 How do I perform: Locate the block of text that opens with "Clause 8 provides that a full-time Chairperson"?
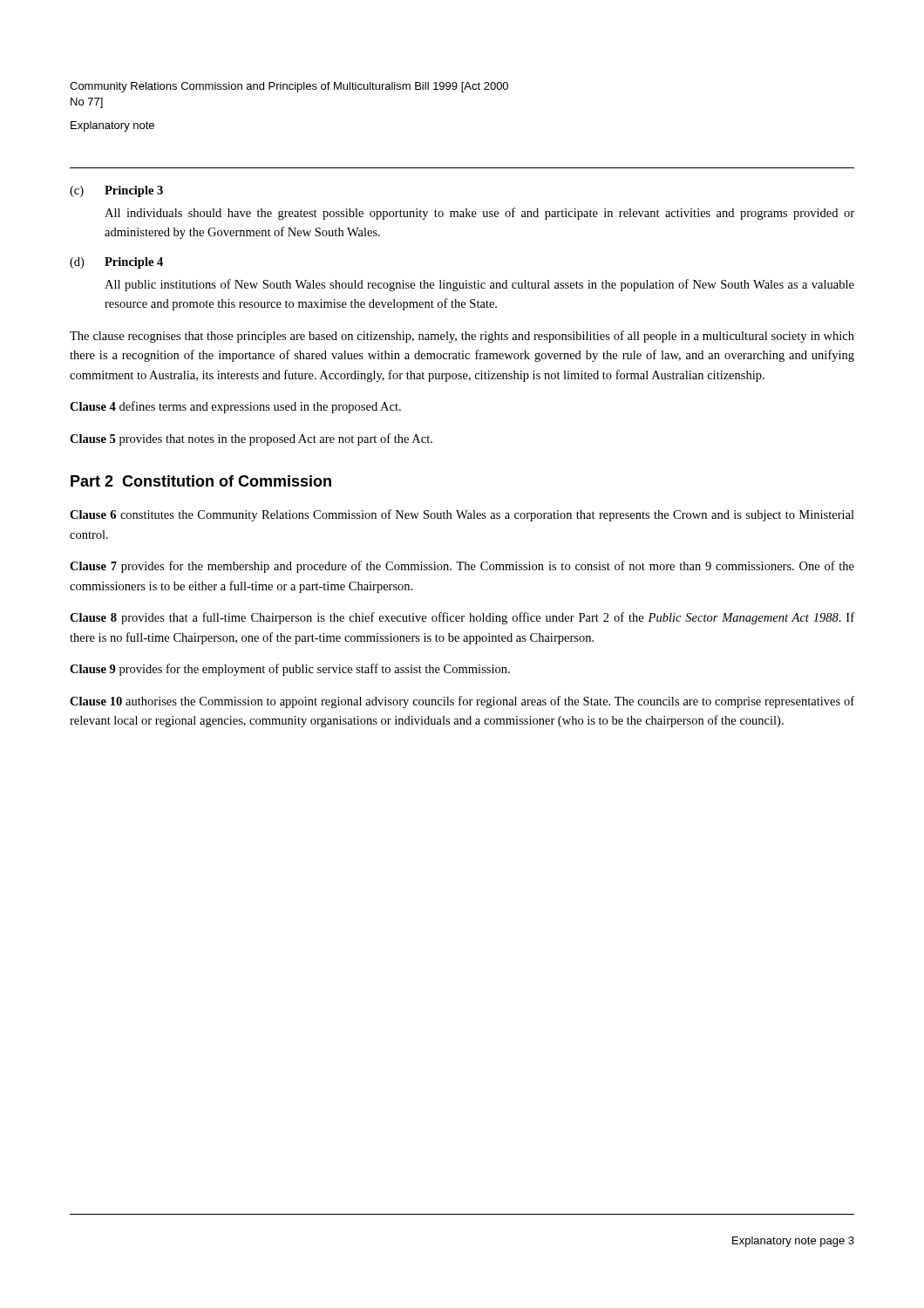click(x=462, y=627)
